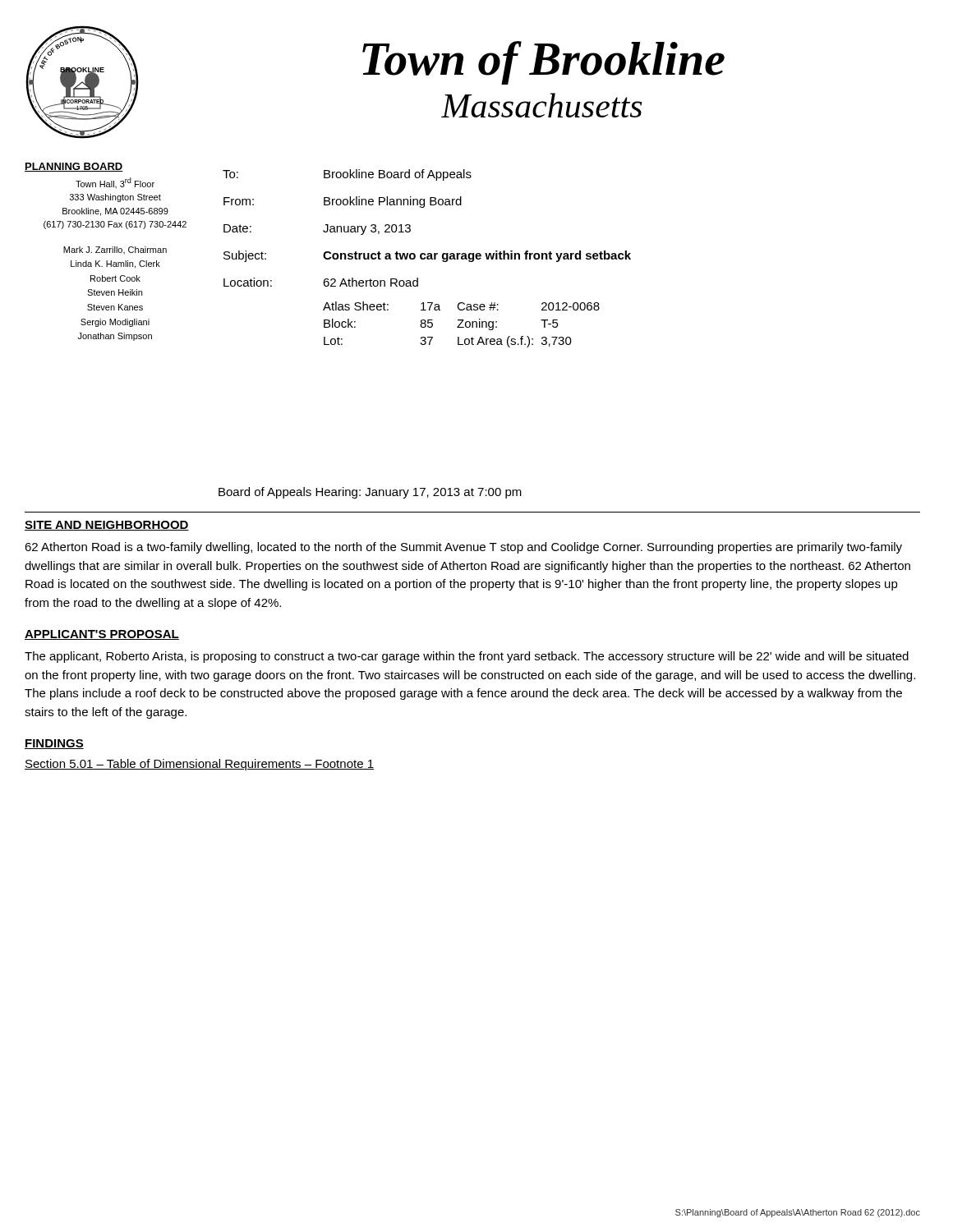
Task: Locate the section header that says "APPLICANT'S PROPOSAL"
Action: [x=102, y=634]
